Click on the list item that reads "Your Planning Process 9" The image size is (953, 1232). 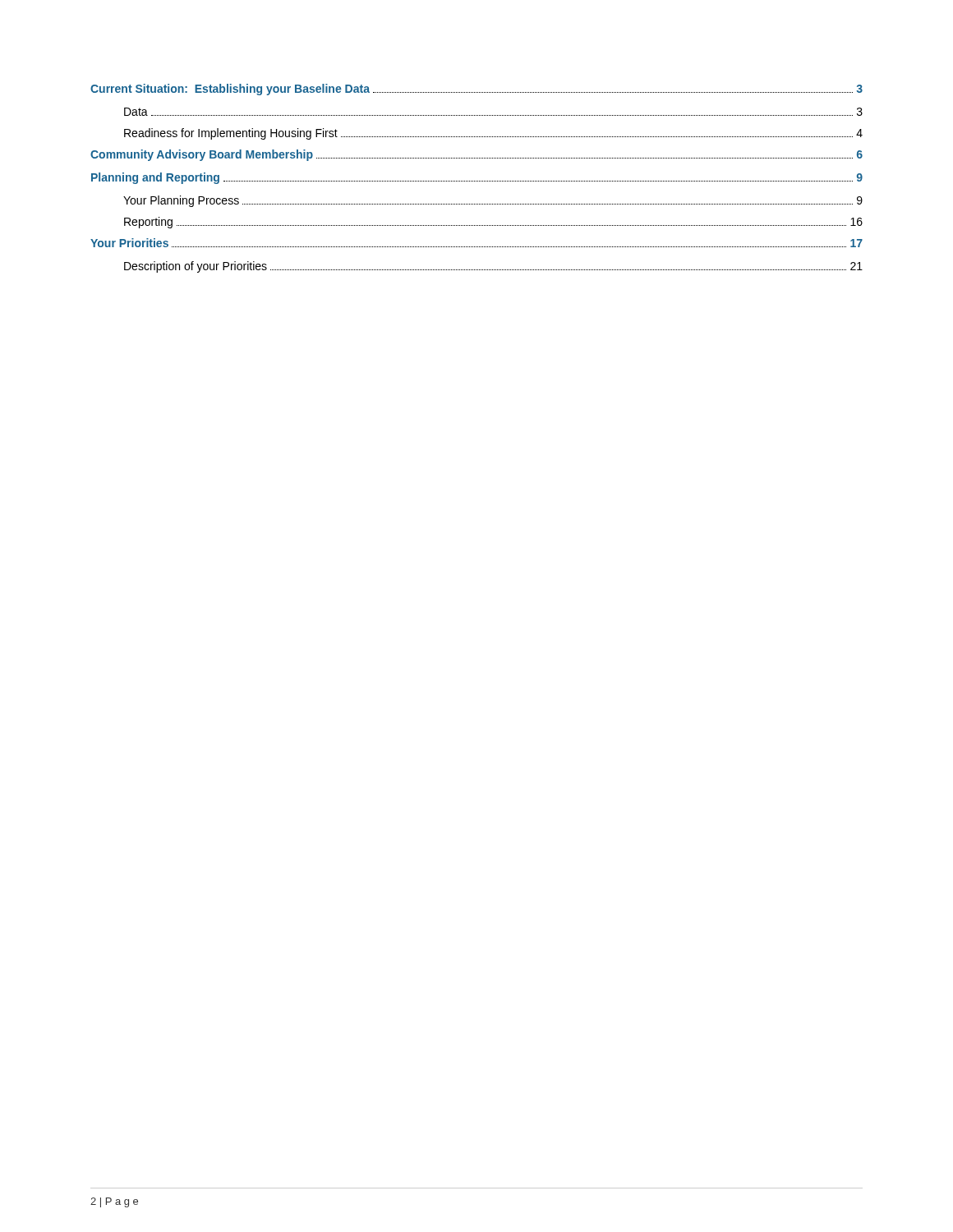(x=493, y=200)
